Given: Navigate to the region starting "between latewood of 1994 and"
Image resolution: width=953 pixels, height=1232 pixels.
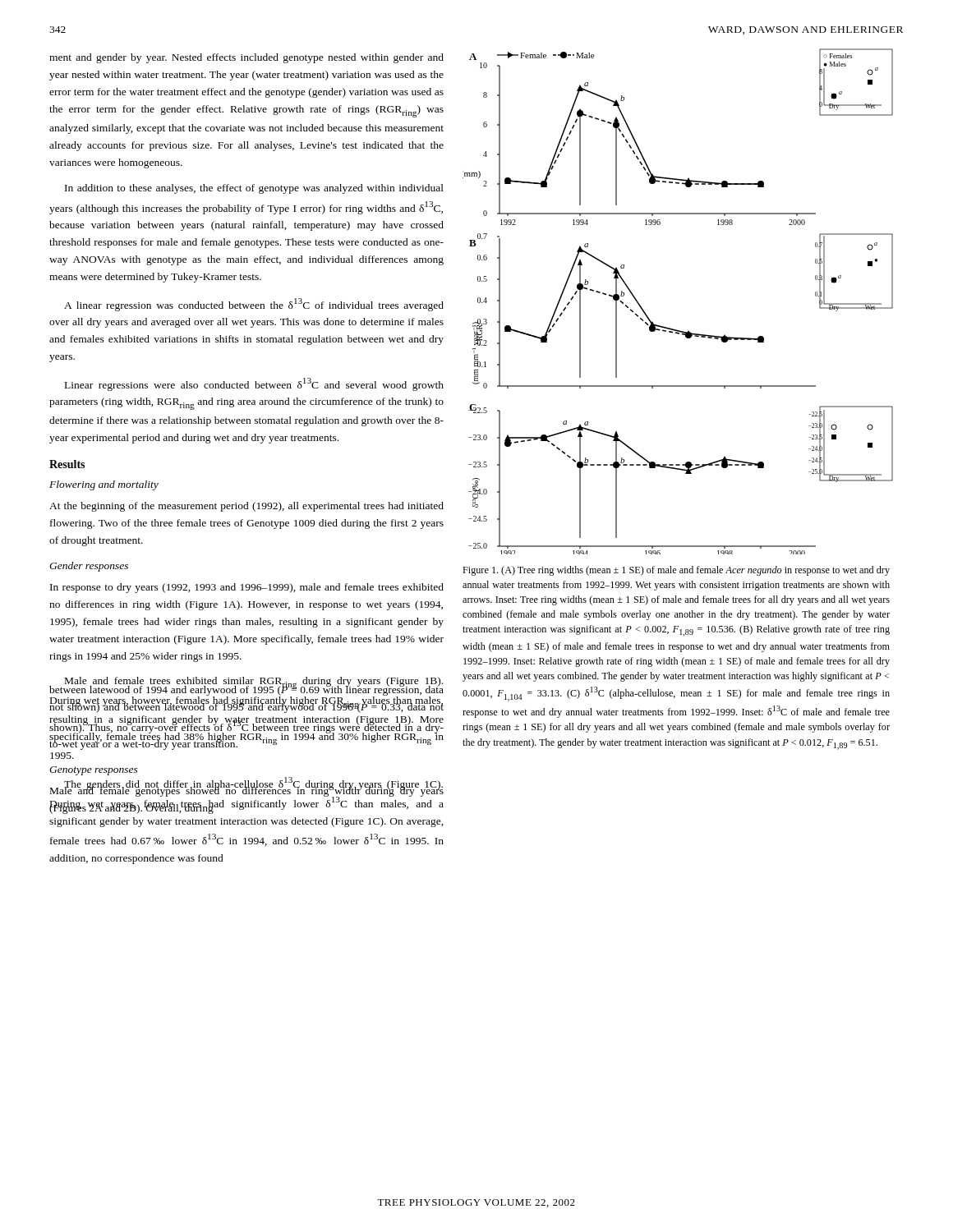Looking at the screenshot, I should pos(246,718).
